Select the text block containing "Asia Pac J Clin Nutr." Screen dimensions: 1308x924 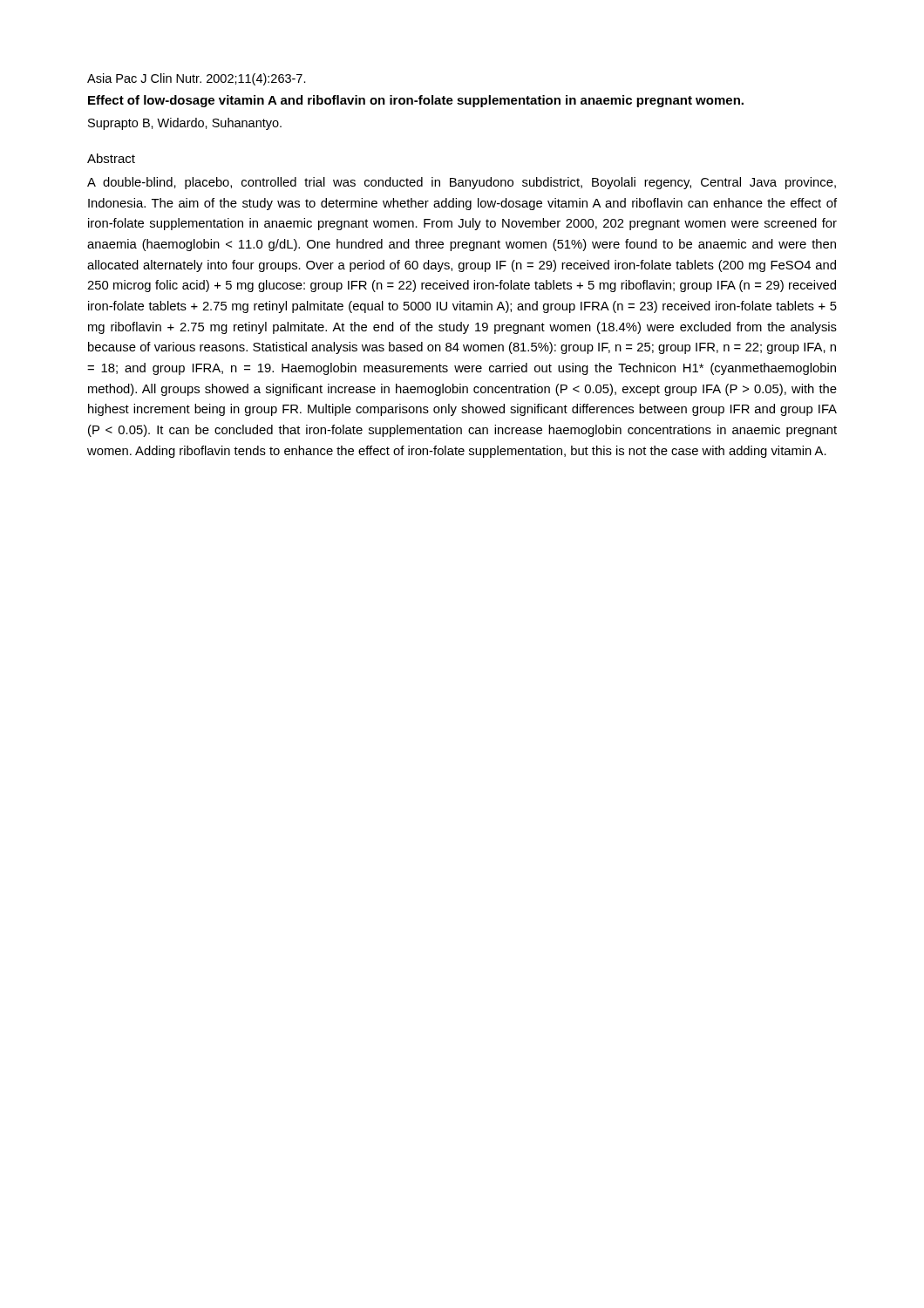point(197,78)
